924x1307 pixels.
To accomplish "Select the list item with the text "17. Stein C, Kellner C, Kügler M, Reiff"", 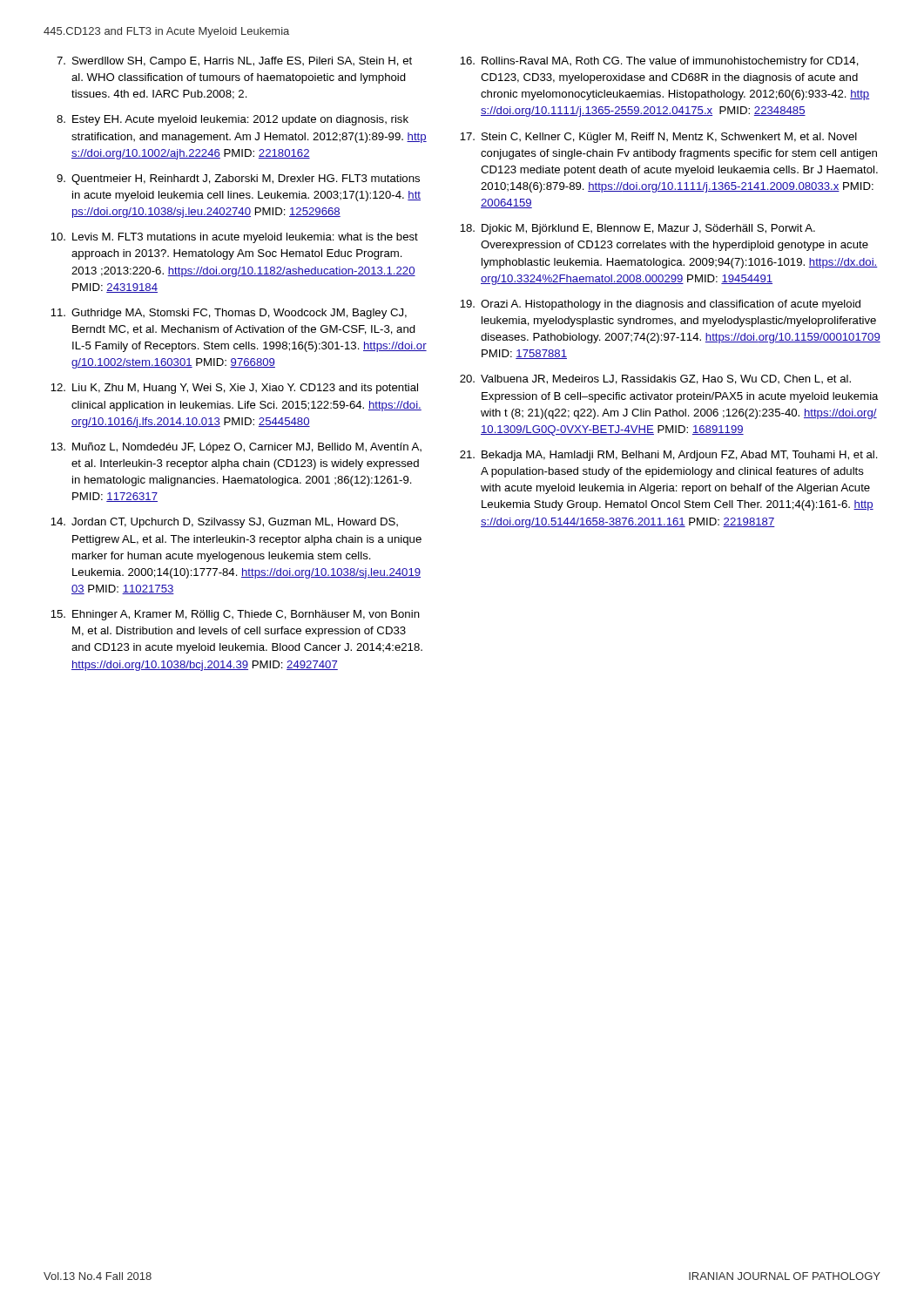I will click(667, 169).
